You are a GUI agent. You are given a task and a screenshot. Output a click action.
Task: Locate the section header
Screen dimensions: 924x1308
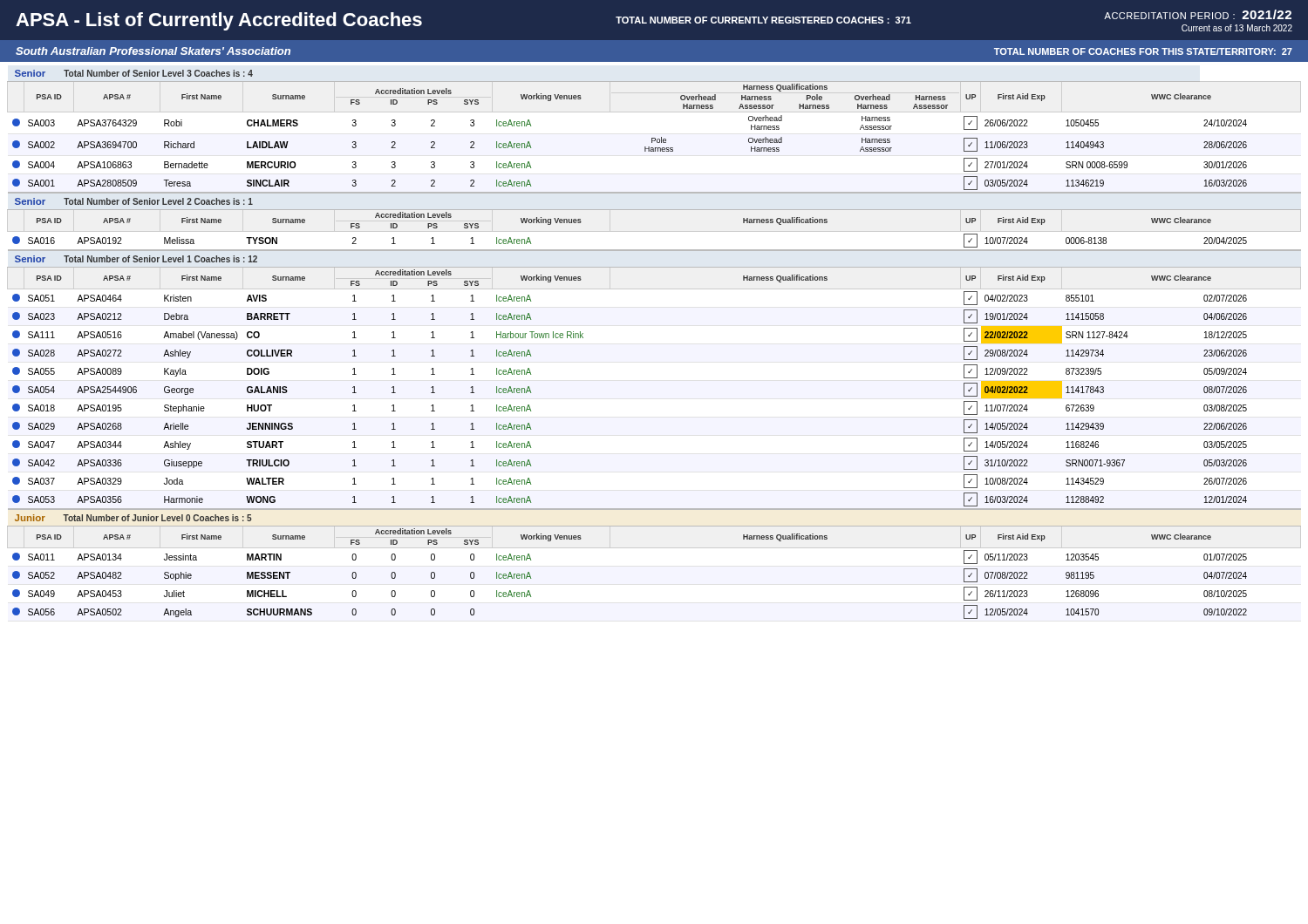click(654, 51)
